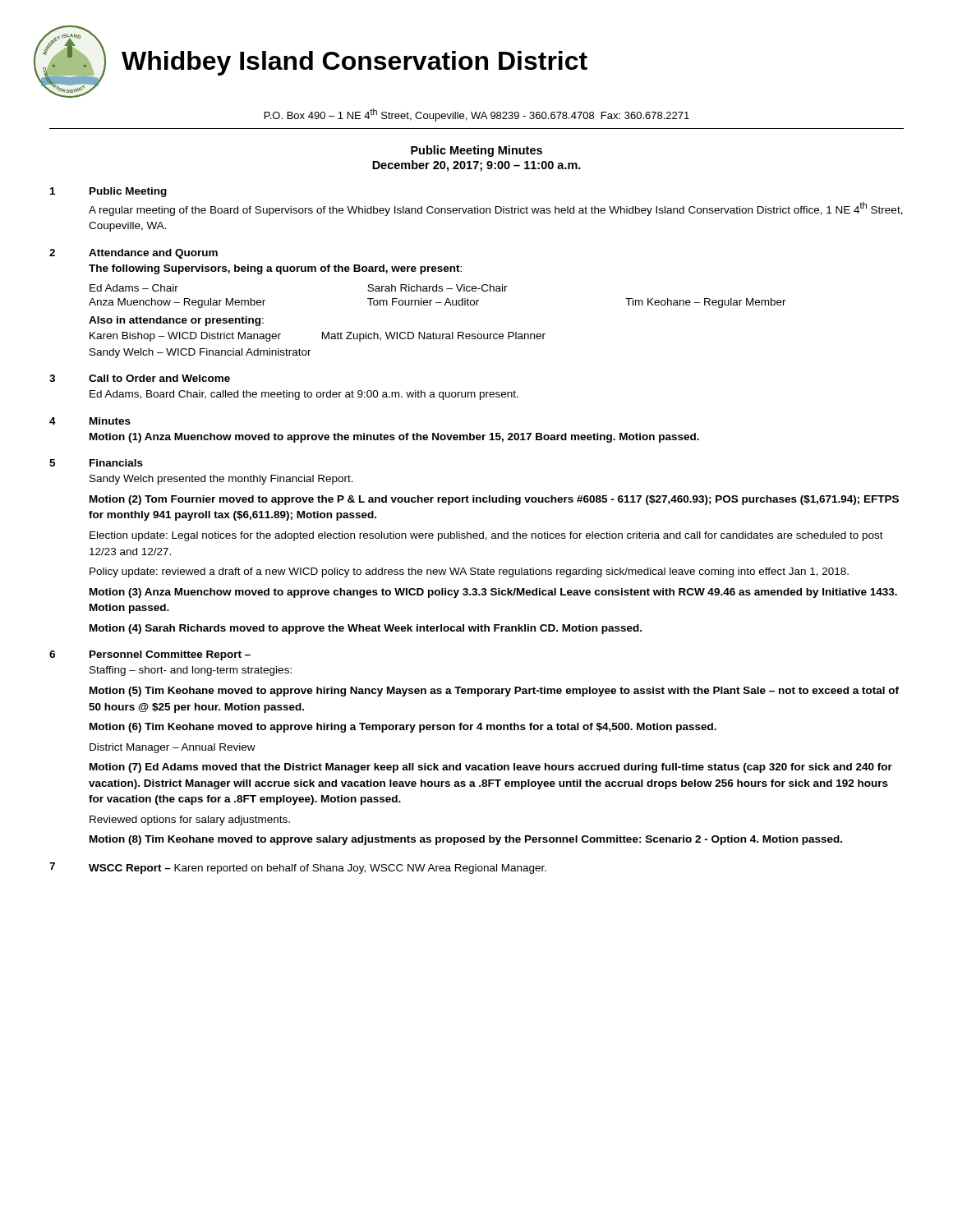Point to the text starting "P.O. Box 490"
This screenshot has height=1232, width=953.
pyautogui.click(x=476, y=114)
